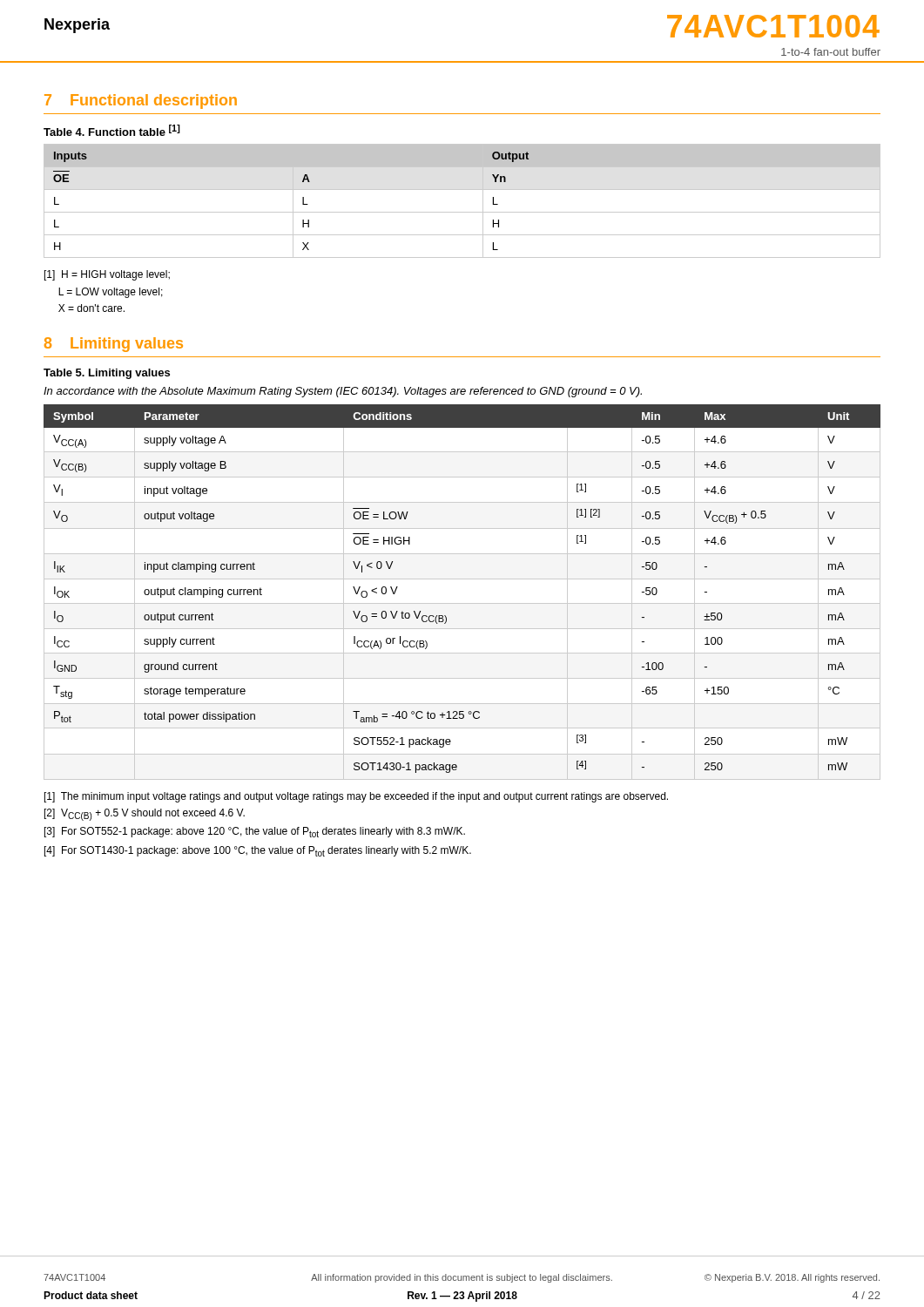Viewport: 924px width, 1307px height.
Task: Click on the table containing "I CC"
Action: pyautogui.click(x=462, y=592)
